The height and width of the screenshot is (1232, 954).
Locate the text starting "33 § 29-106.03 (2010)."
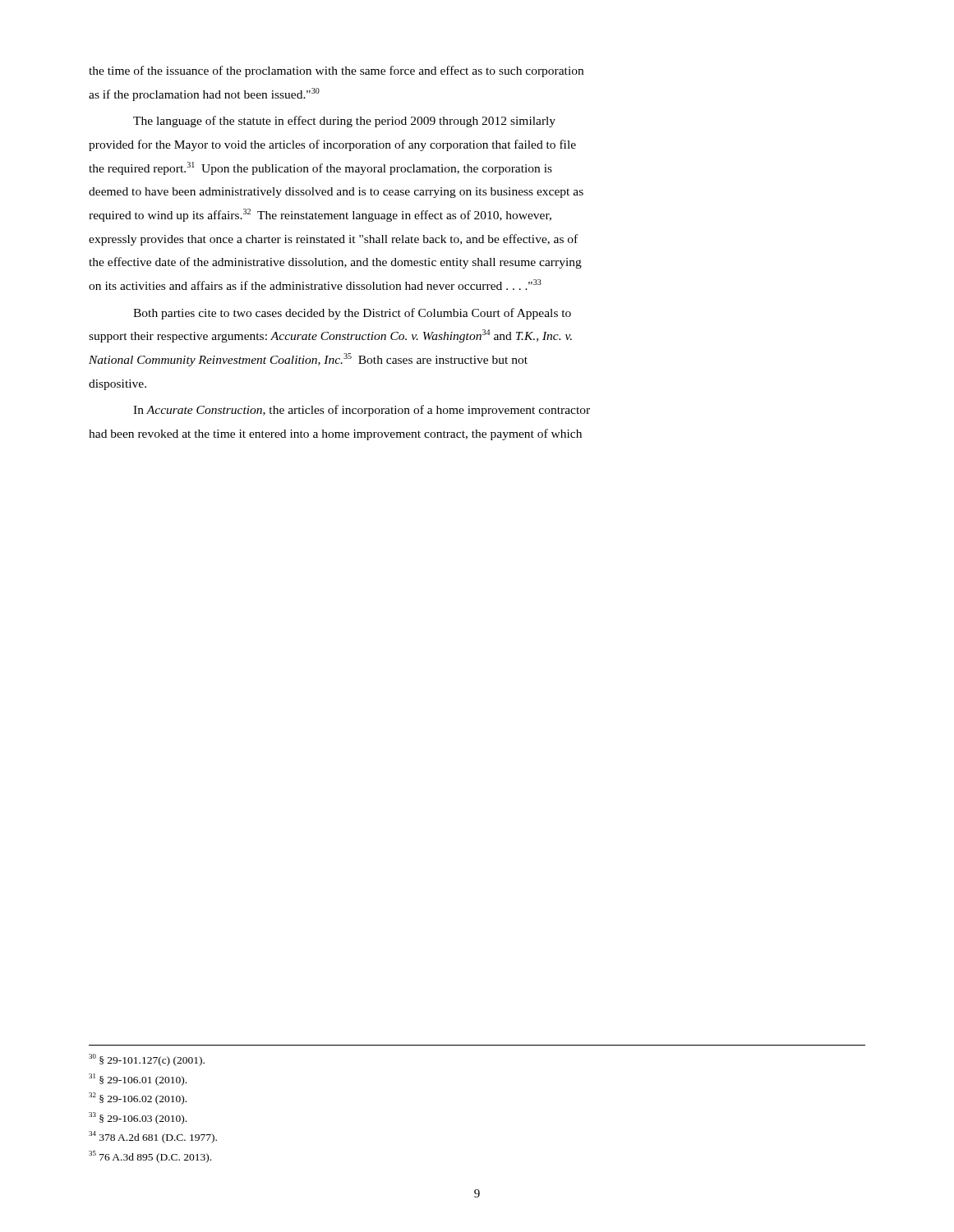(138, 1117)
